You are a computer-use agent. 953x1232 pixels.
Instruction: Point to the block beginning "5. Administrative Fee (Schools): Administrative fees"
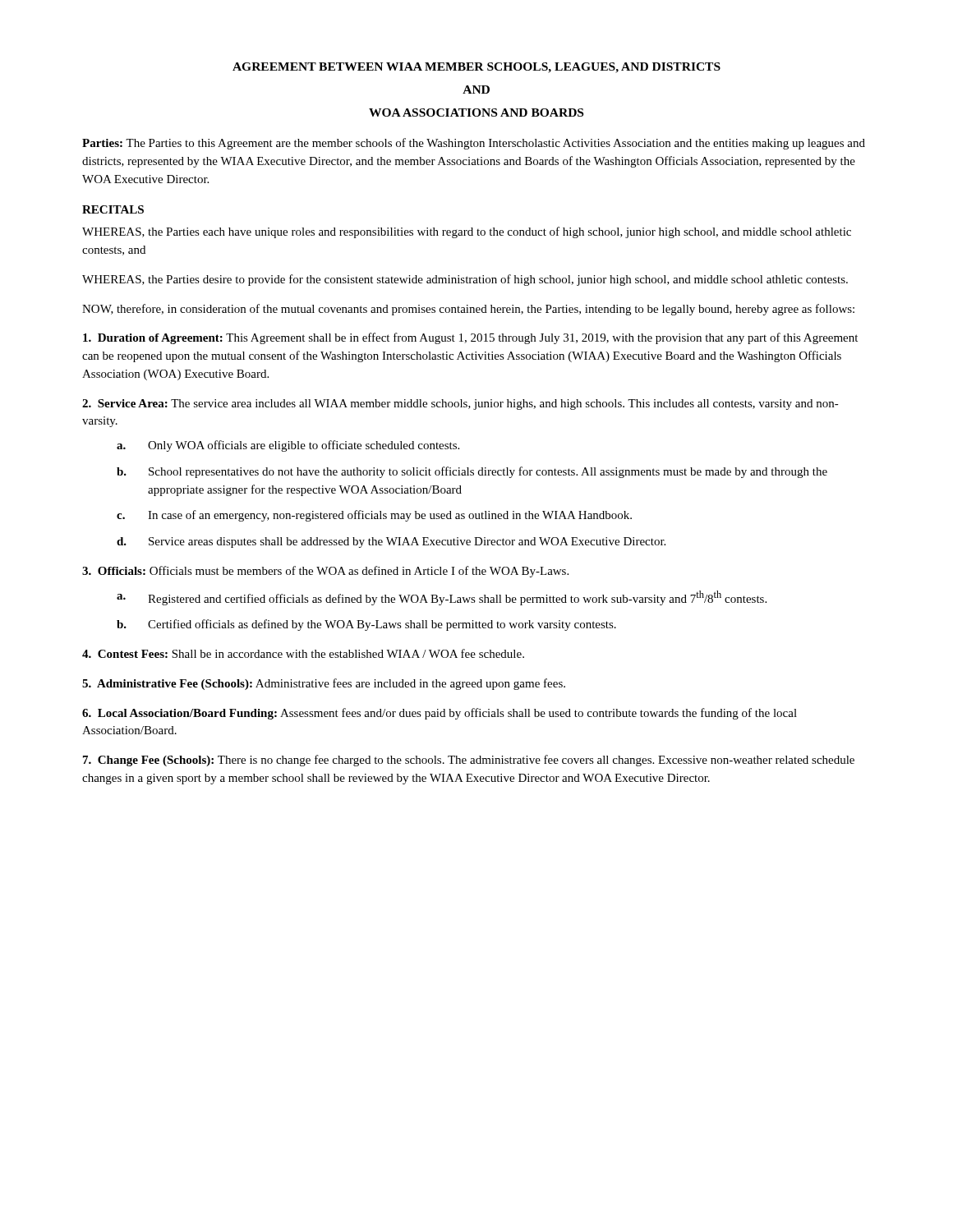(x=324, y=683)
